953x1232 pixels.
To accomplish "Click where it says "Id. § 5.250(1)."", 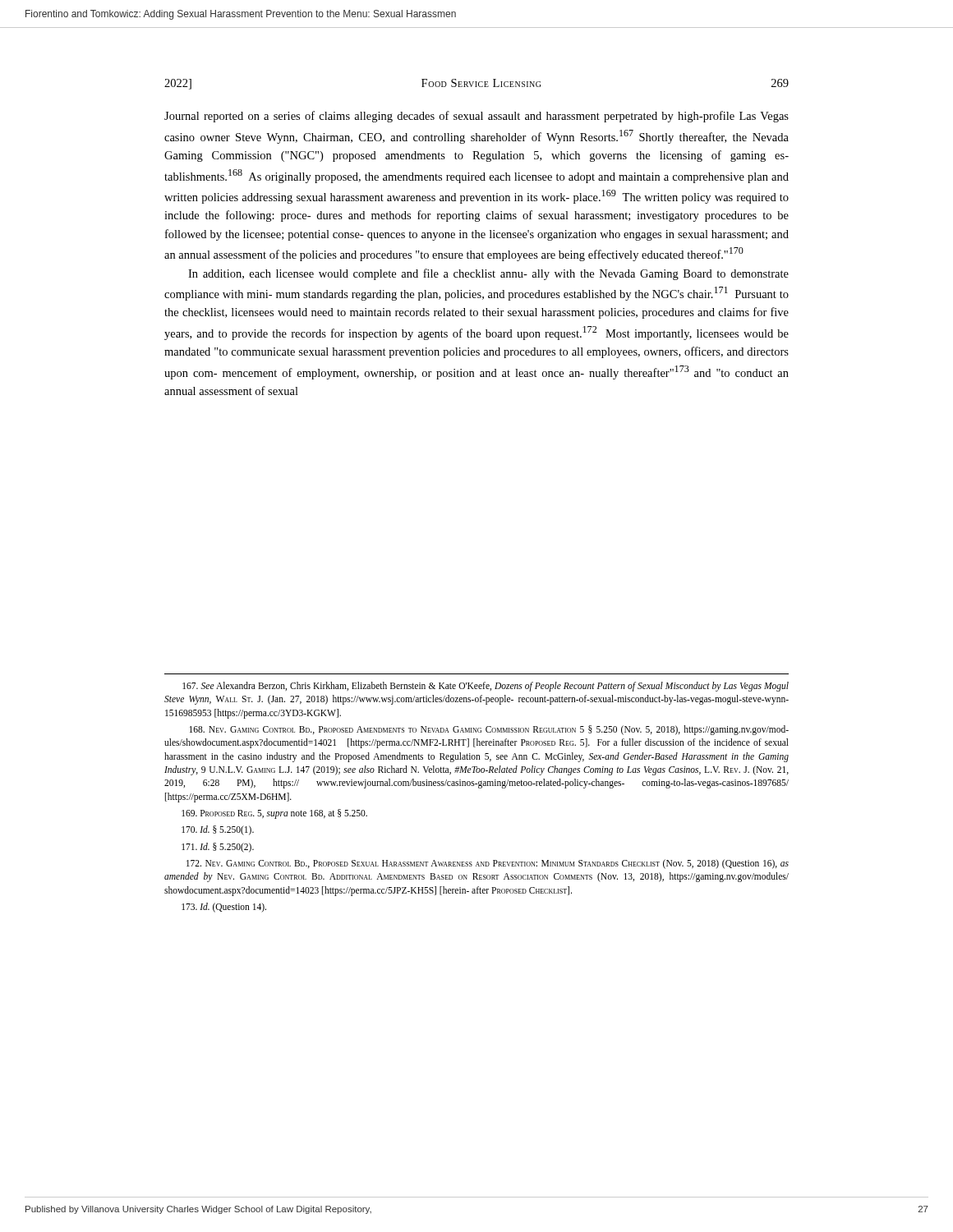I will click(209, 830).
